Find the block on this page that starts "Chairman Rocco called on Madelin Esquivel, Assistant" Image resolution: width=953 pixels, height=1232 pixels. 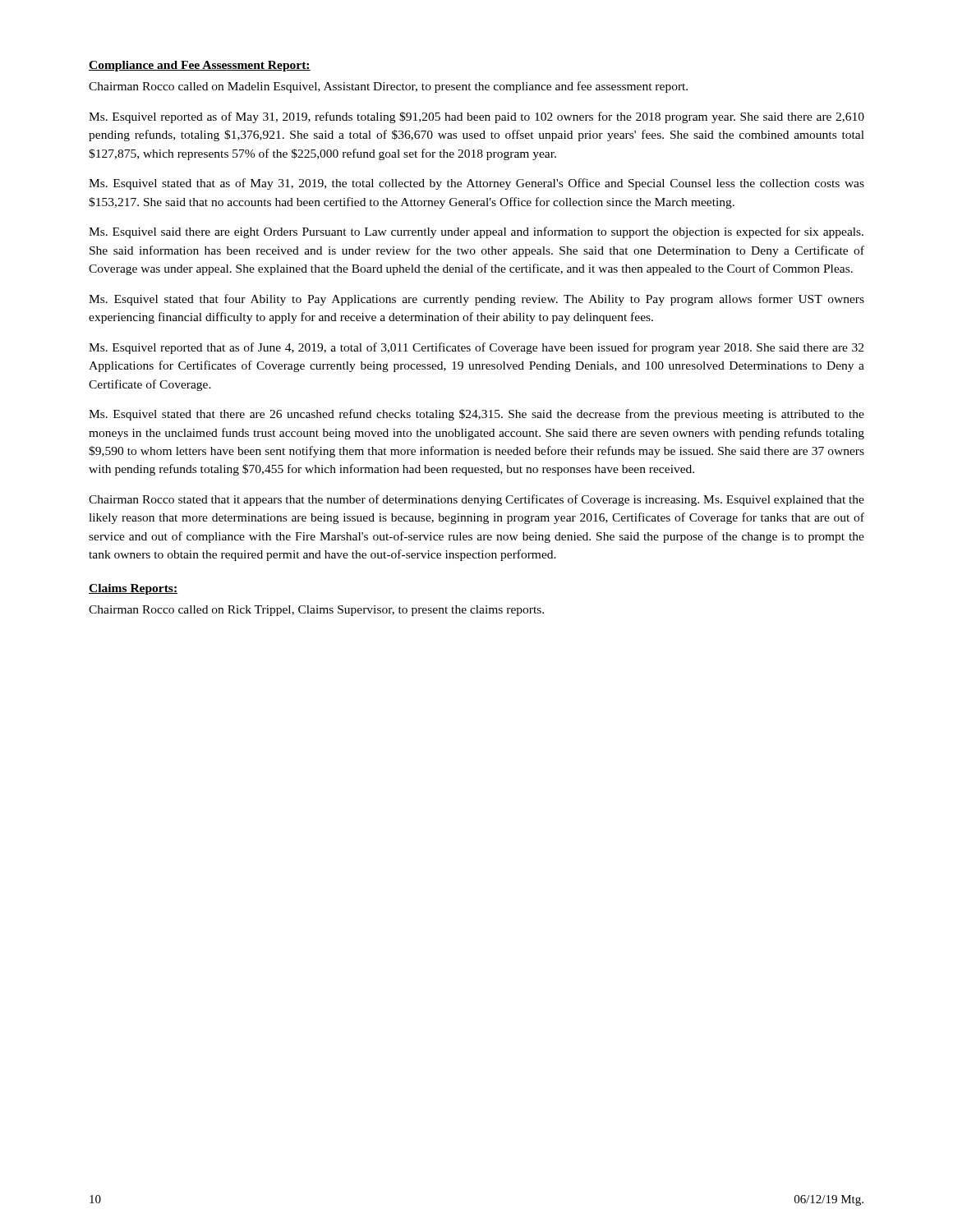389,86
